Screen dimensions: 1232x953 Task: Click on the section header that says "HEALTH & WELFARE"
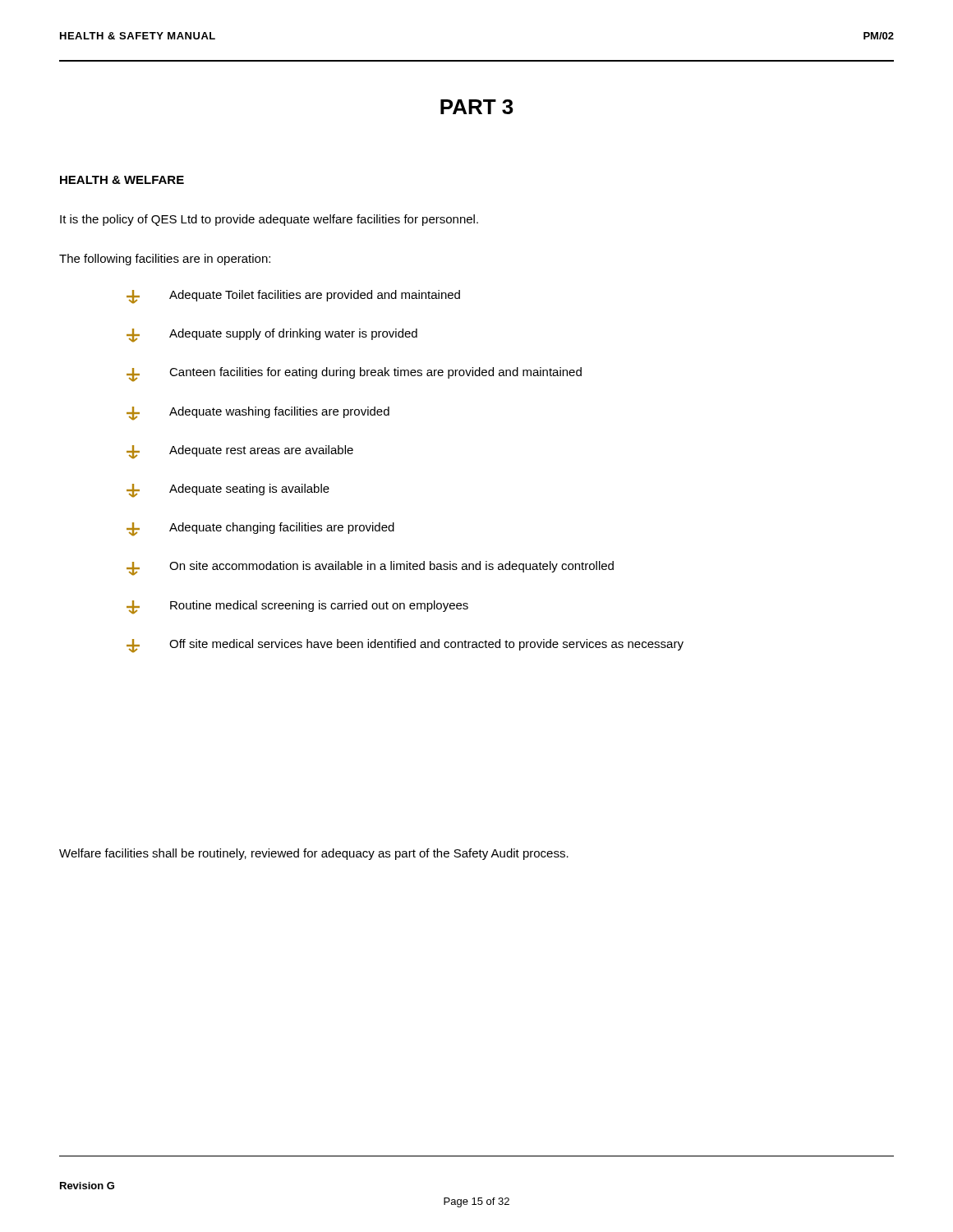click(x=122, y=180)
